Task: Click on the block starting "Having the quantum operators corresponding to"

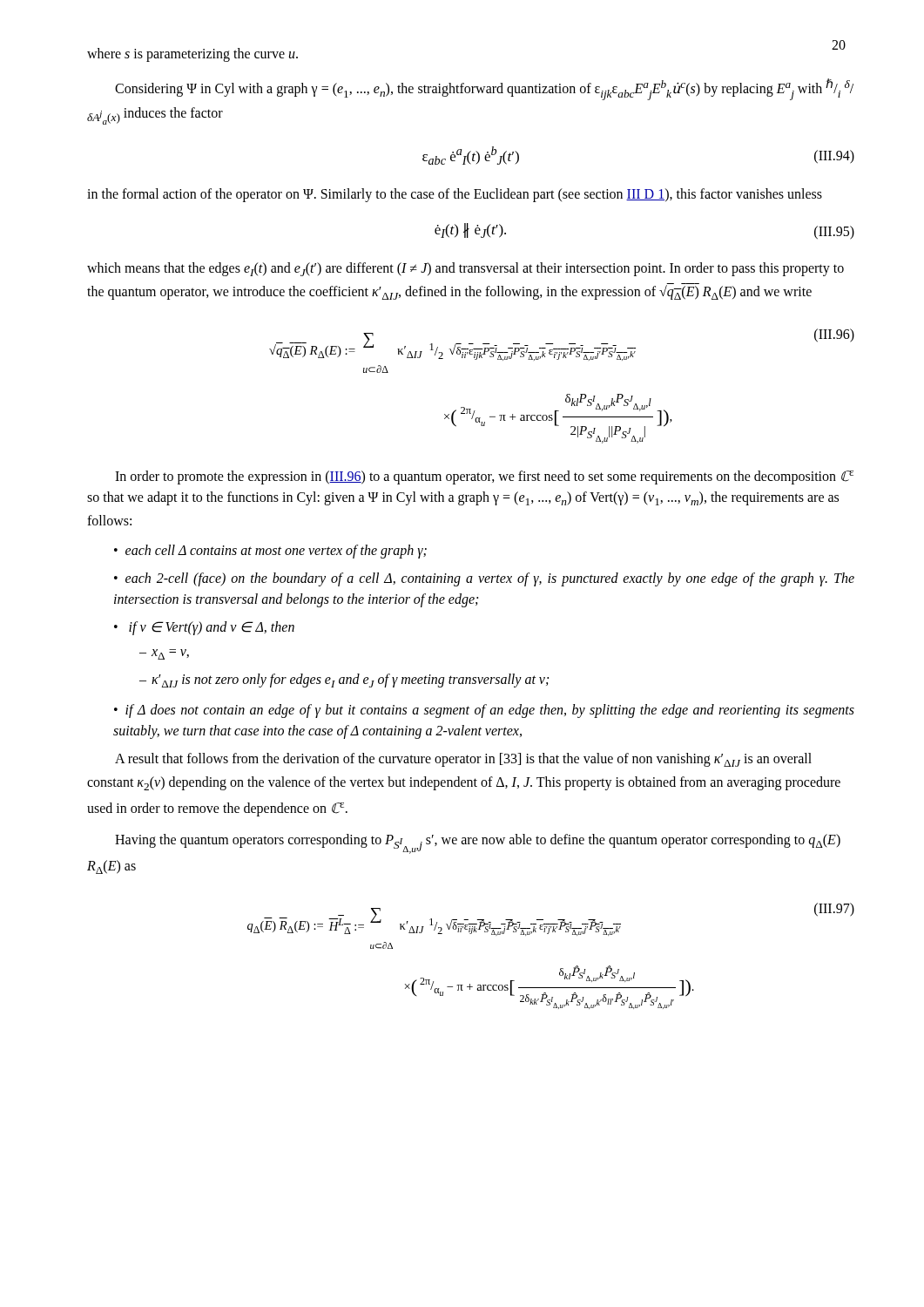Action: pos(464,855)
